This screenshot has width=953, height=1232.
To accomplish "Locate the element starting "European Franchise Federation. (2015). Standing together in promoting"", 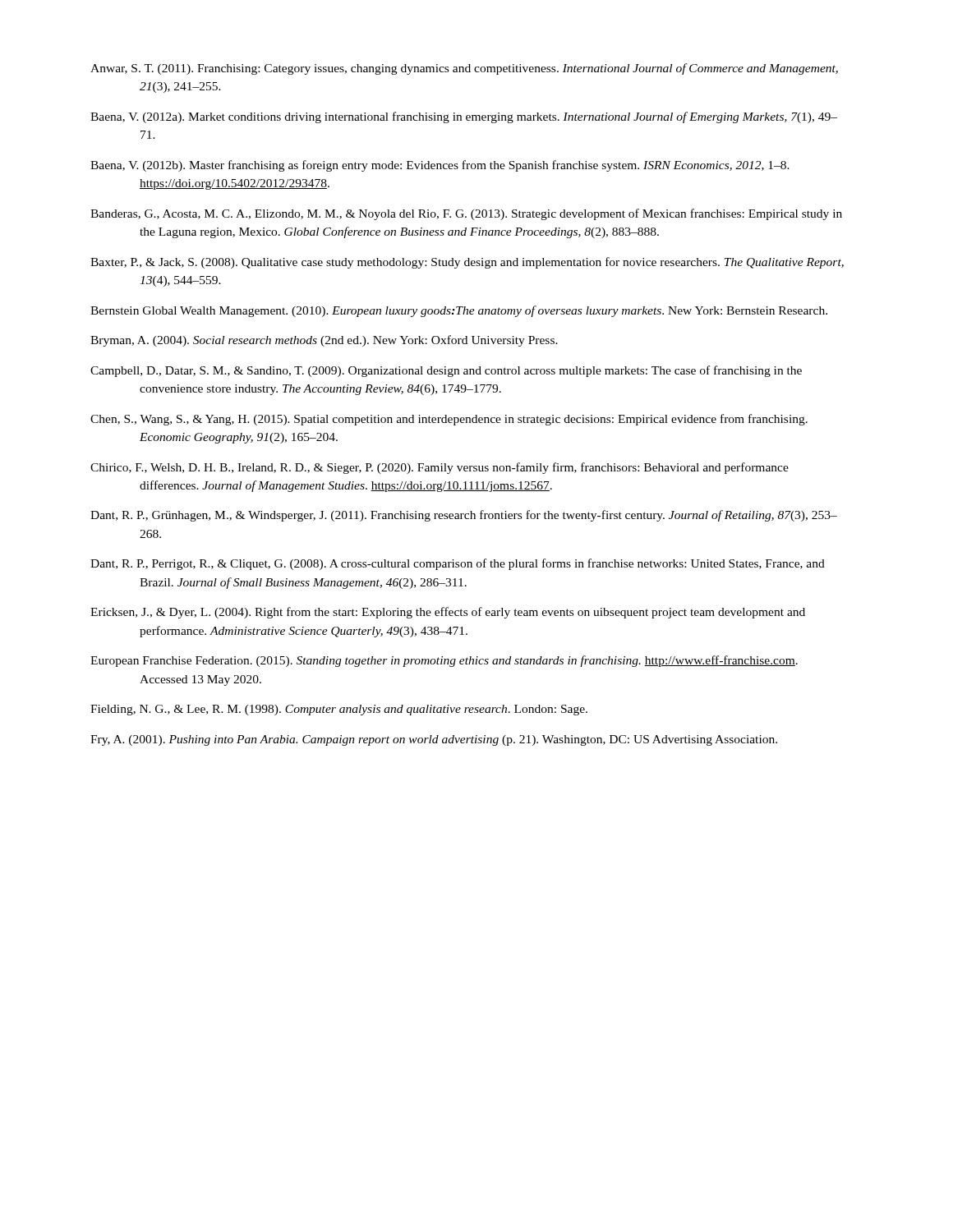I will pos(444,669).
